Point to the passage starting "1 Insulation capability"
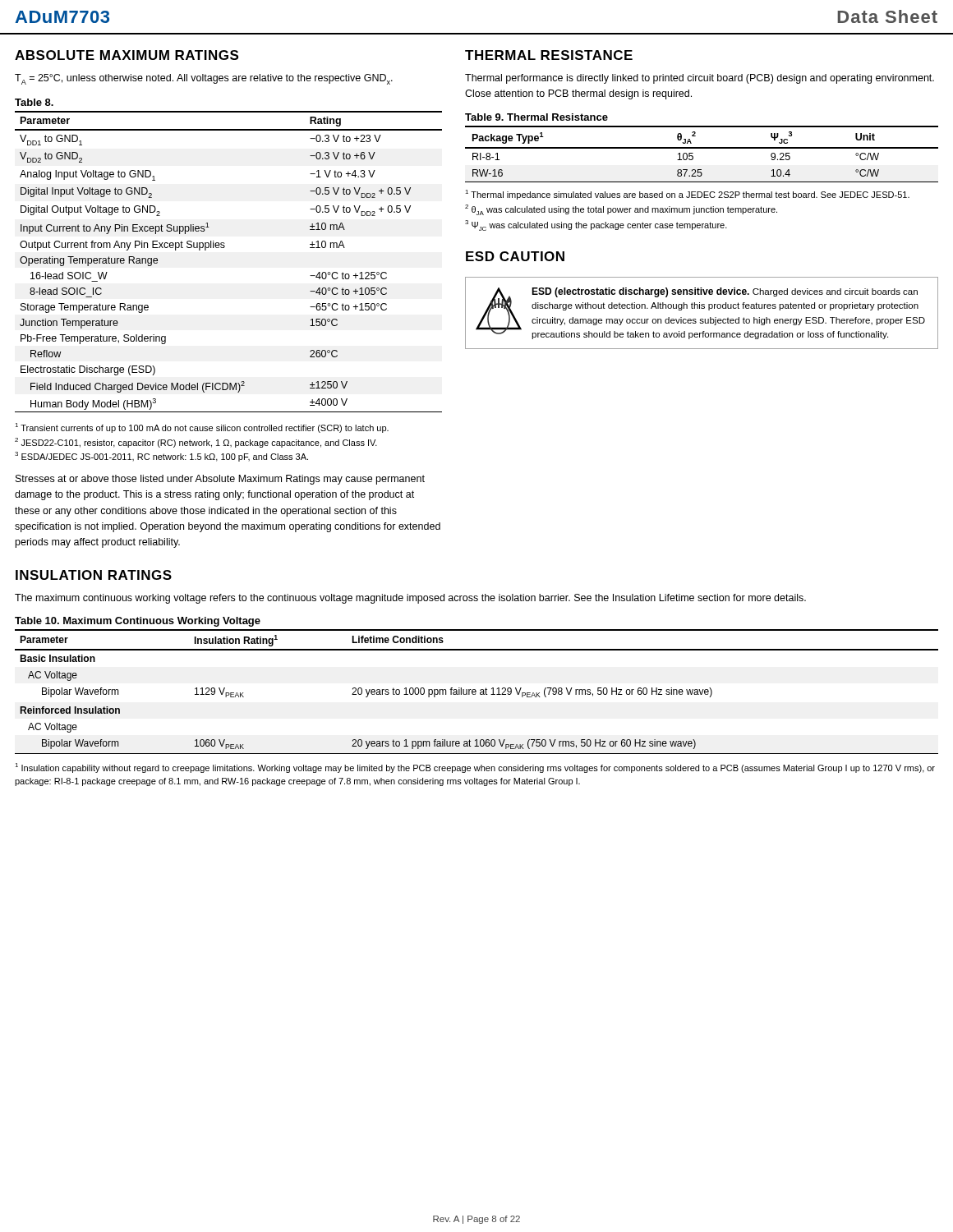Screen dimensions: 1232x953 (475, 774)
